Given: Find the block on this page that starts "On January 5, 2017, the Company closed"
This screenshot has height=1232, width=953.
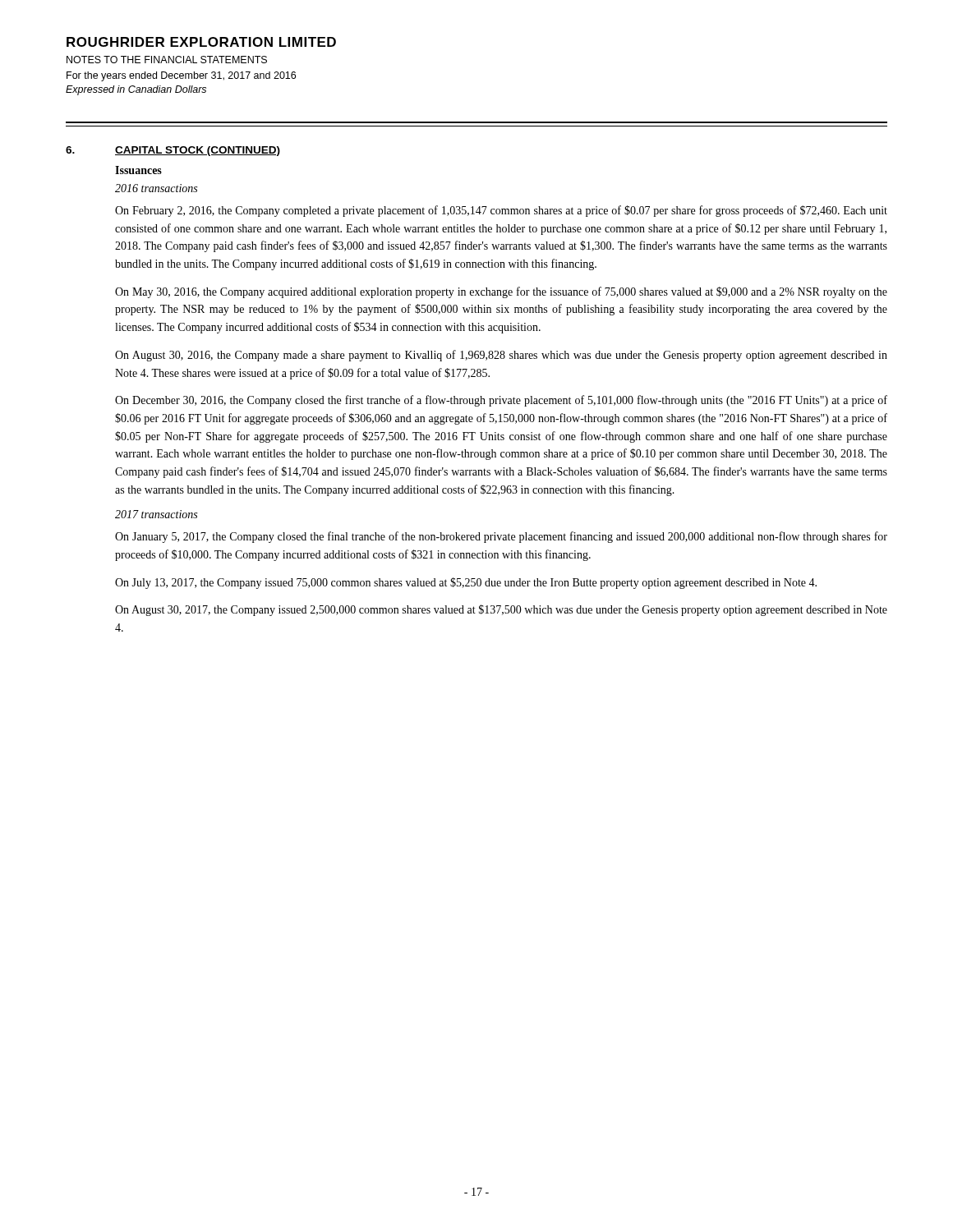Looking at the screenshot, I should click(501, 546).
